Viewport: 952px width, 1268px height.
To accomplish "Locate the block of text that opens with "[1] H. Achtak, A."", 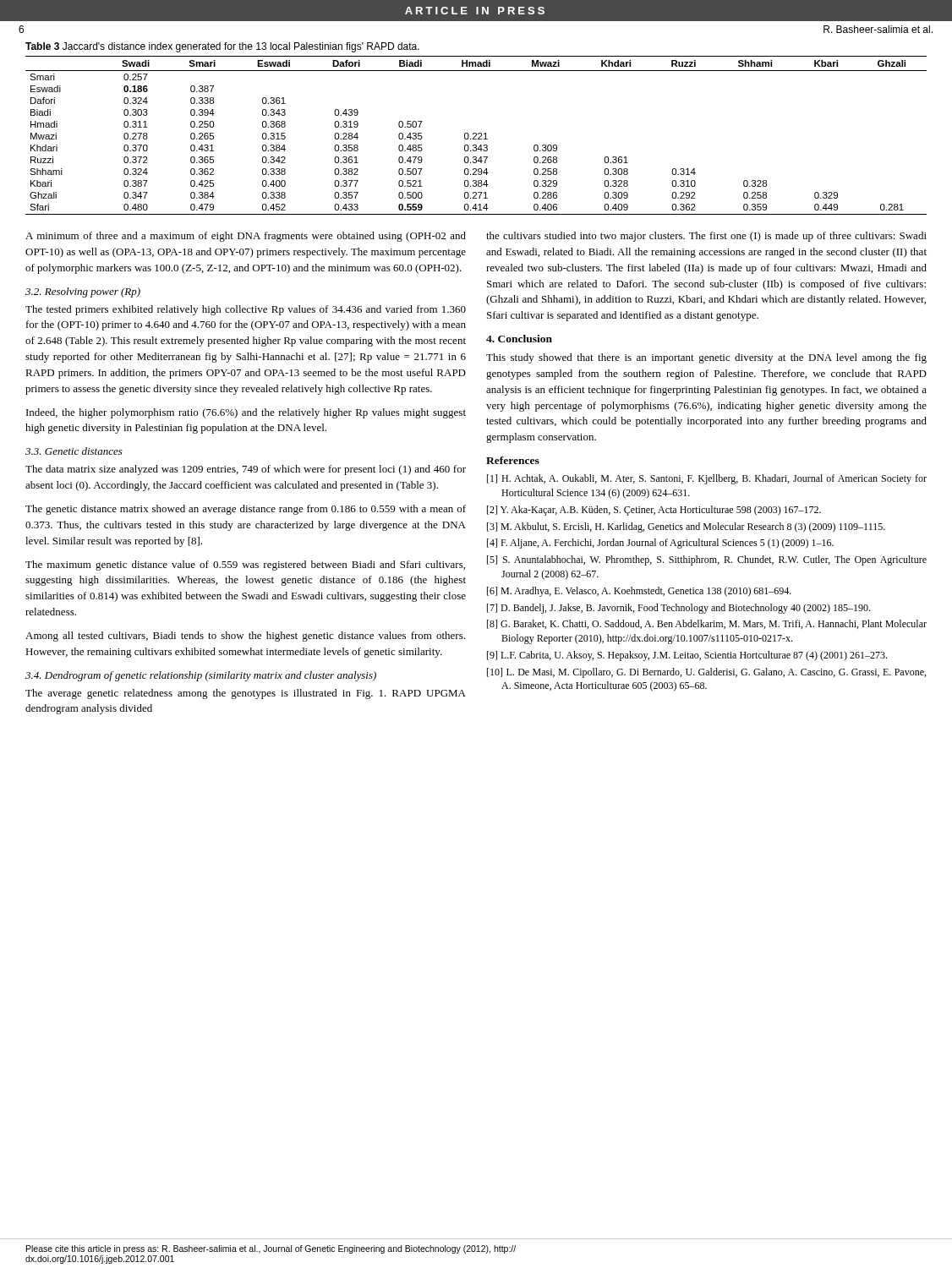I will 714,486.
